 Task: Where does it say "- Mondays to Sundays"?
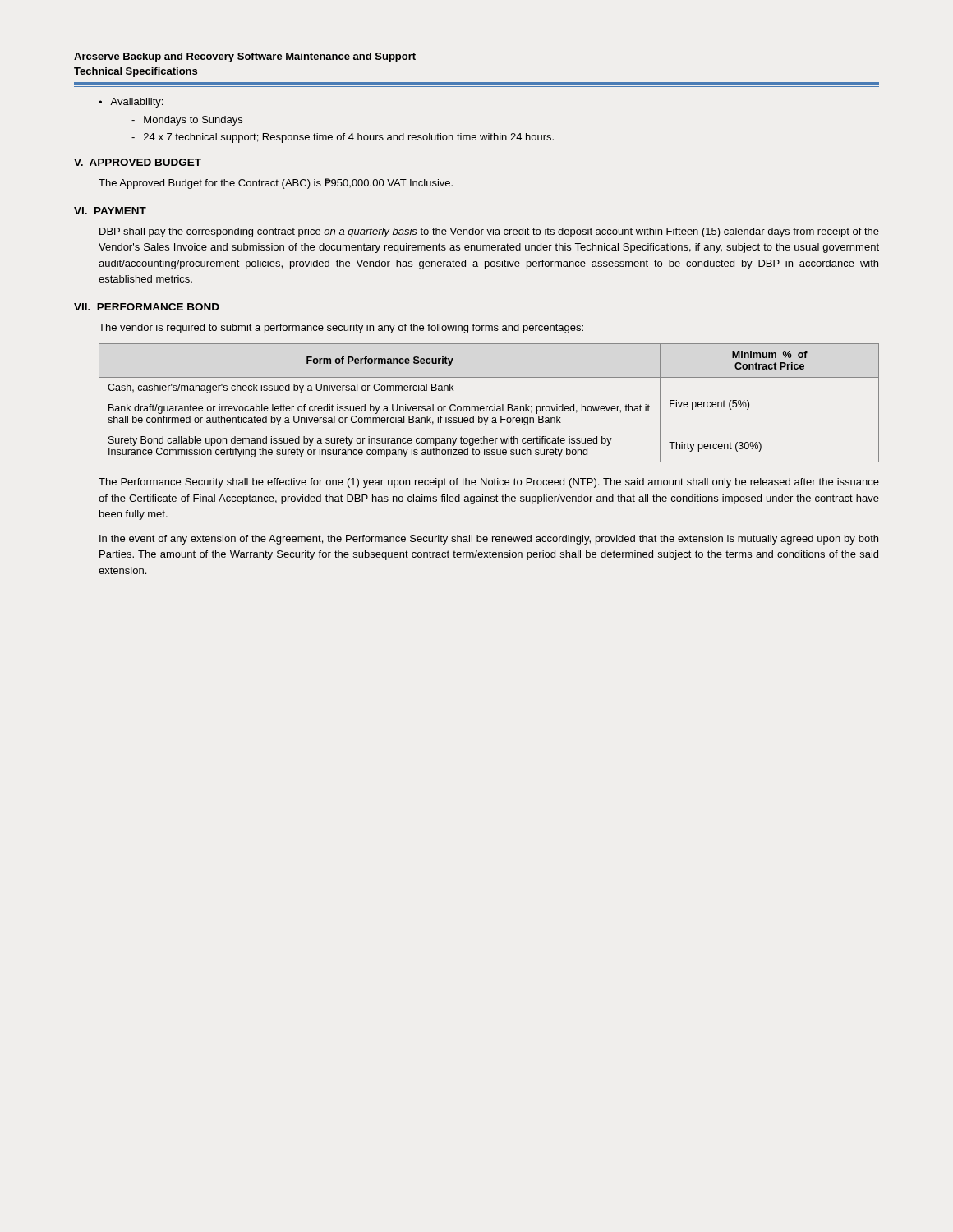pyautogui.click(x=187, y=120)
